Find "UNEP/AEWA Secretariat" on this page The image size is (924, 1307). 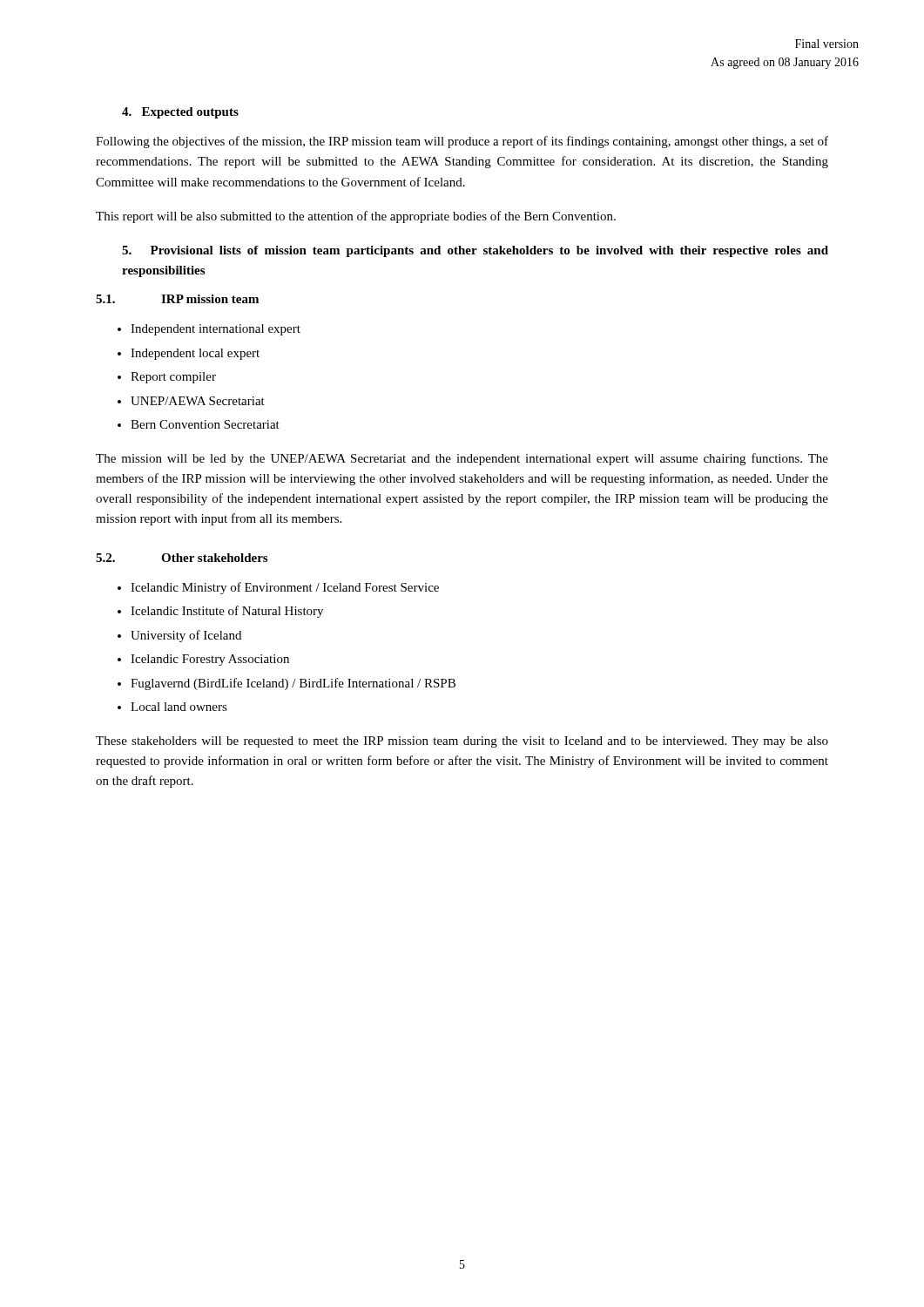pyautogui.click(x=198, y=400)
